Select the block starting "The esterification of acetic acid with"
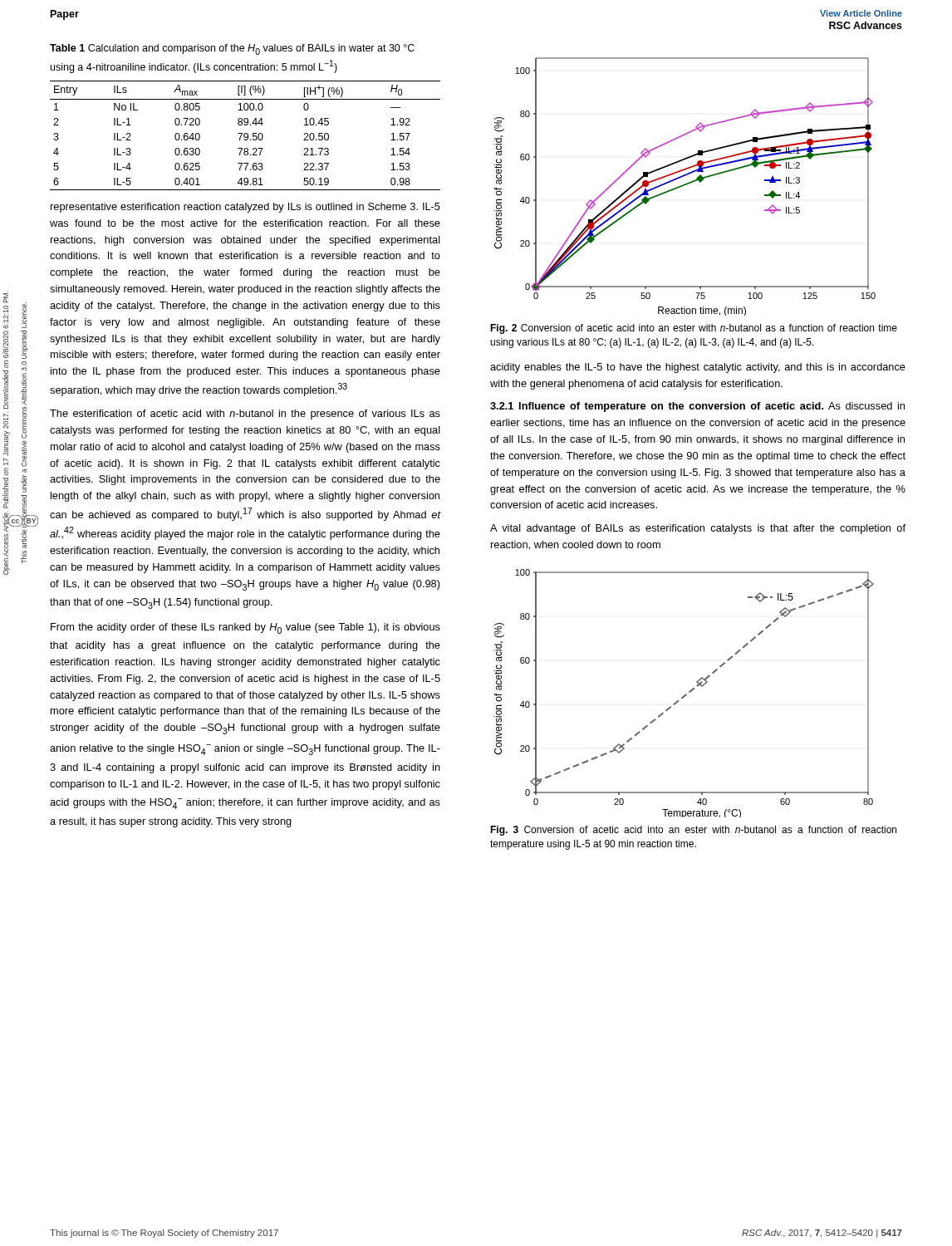The image size is (952, 1246). (245, 509)
